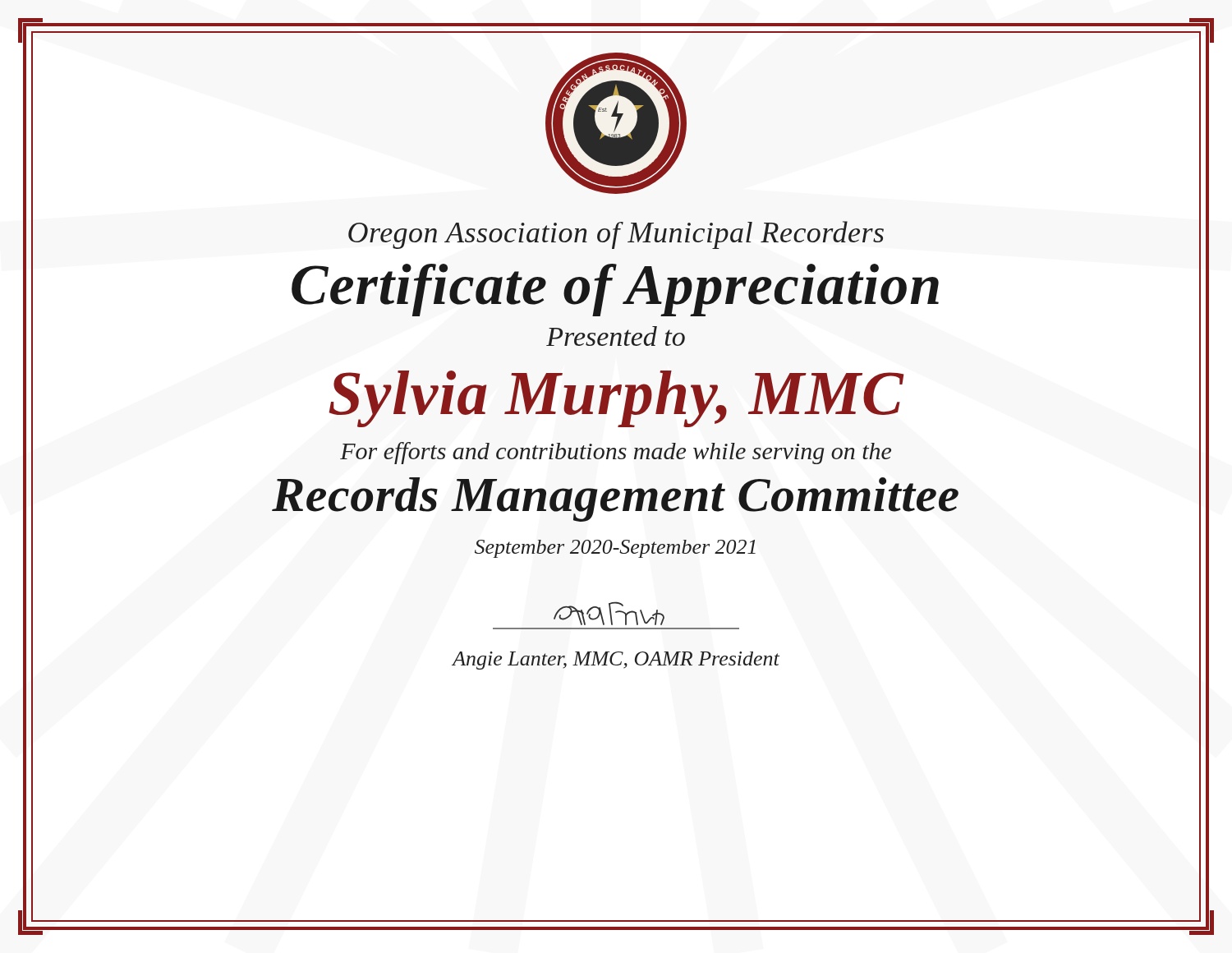1232x953 pixels.
Task: Find the passage starting "Records Management Committee"
Action: (616, 495)
